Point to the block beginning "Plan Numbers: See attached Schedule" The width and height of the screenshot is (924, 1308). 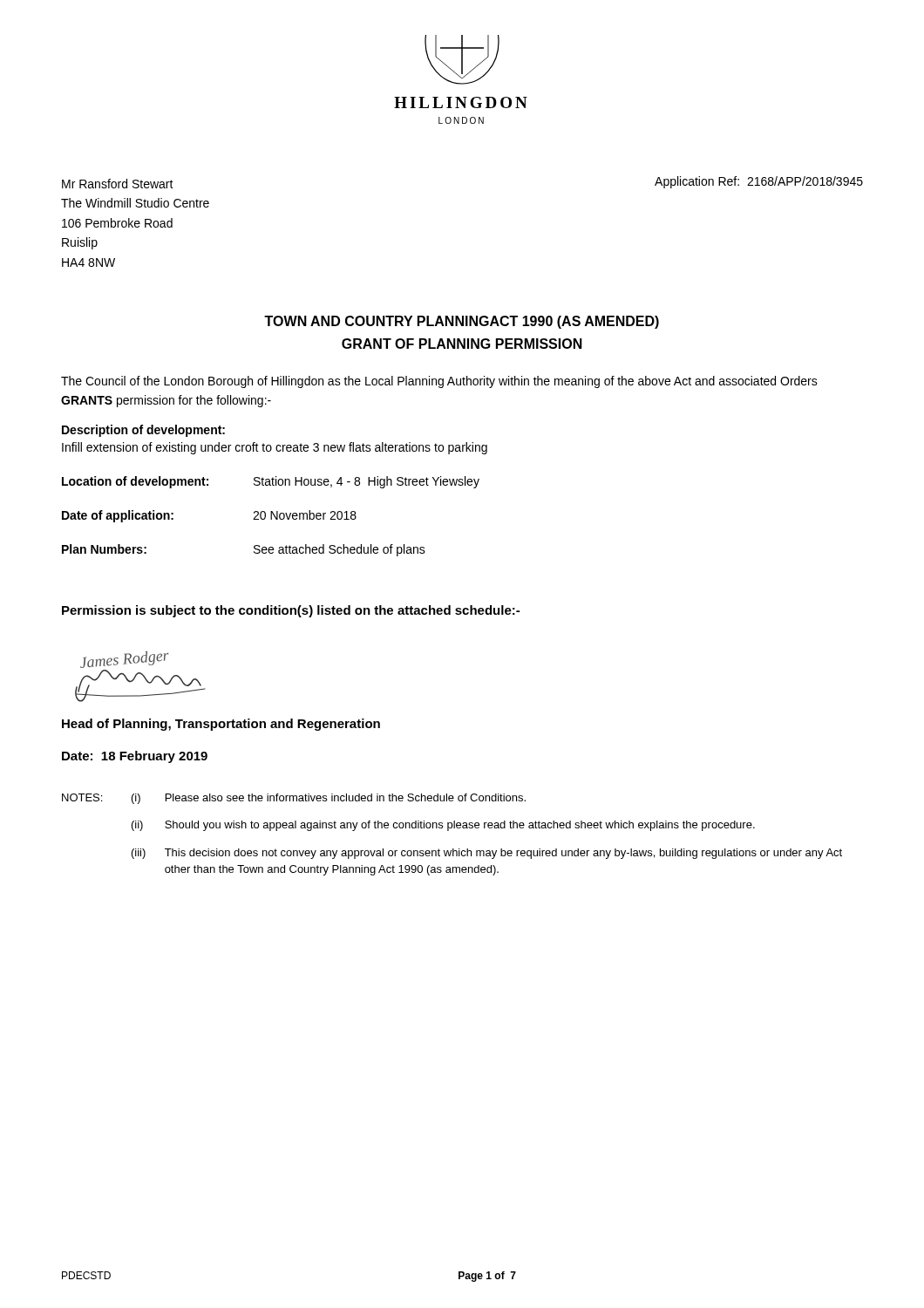pos(102,550)
